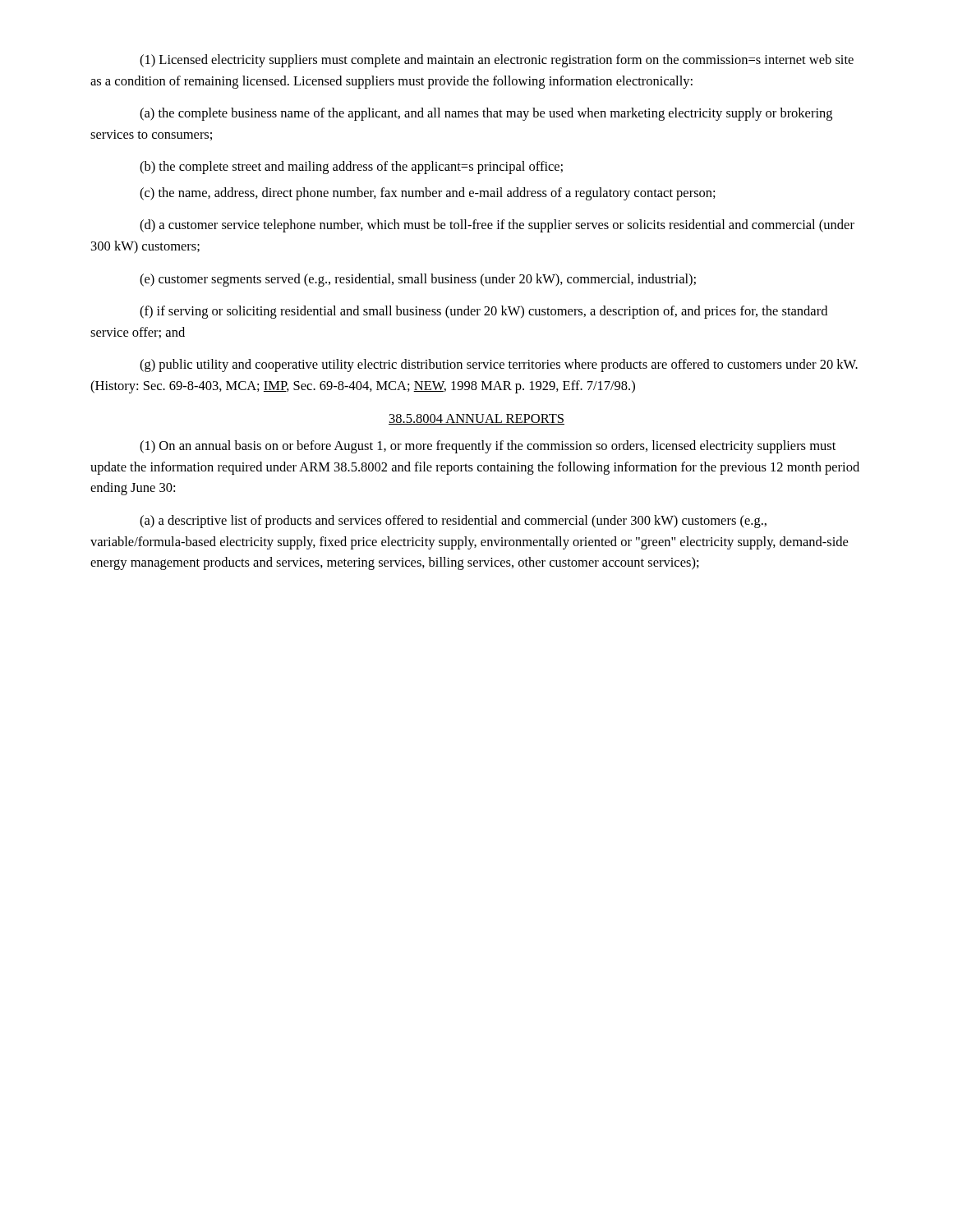Viewport: 953px width, 1232px height.
Task: Click the passage that begins "(1) Licensed electricity suppliers"
Action: click(476, 70)
